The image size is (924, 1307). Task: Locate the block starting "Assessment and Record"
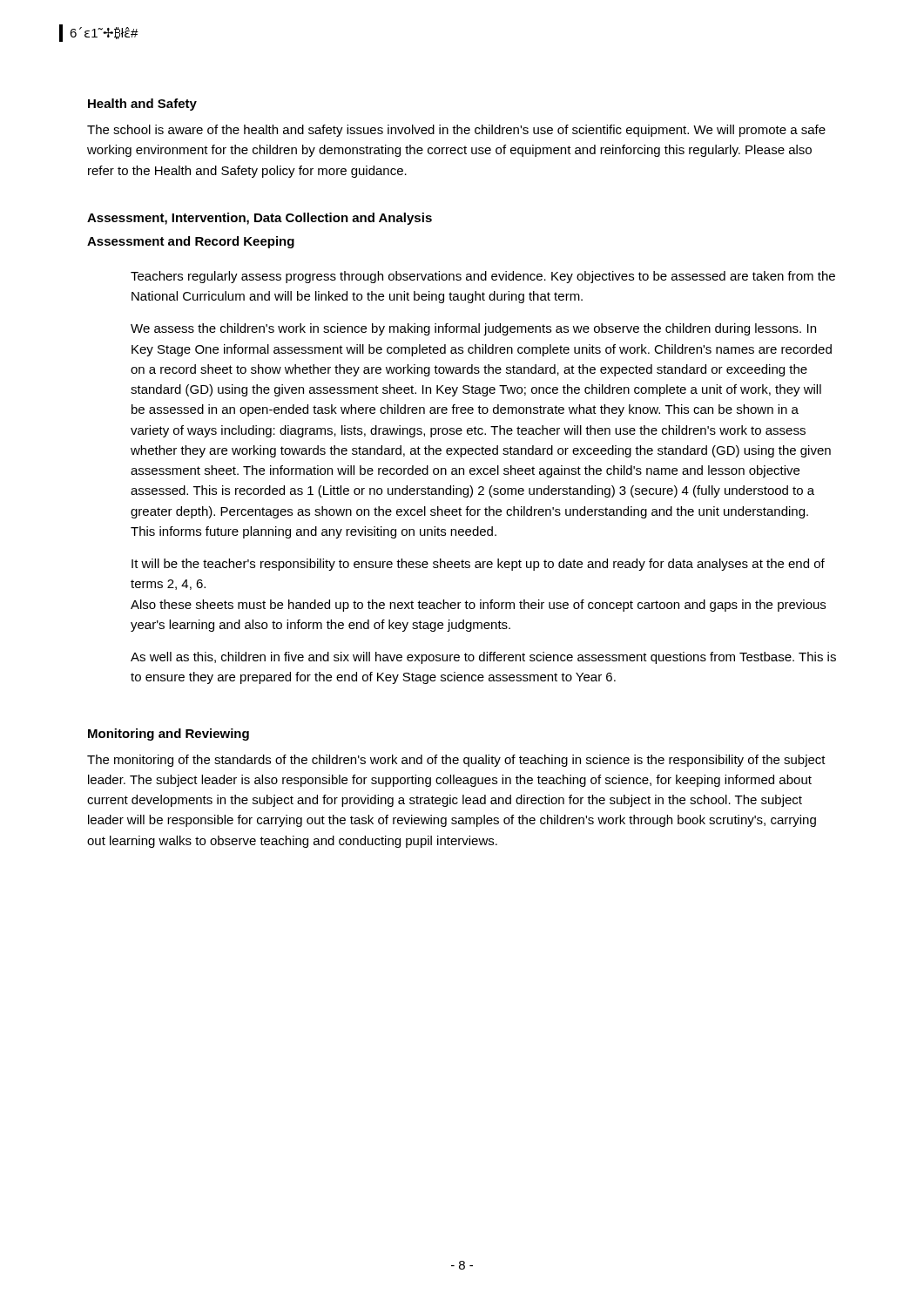click(x=191, y=241)
